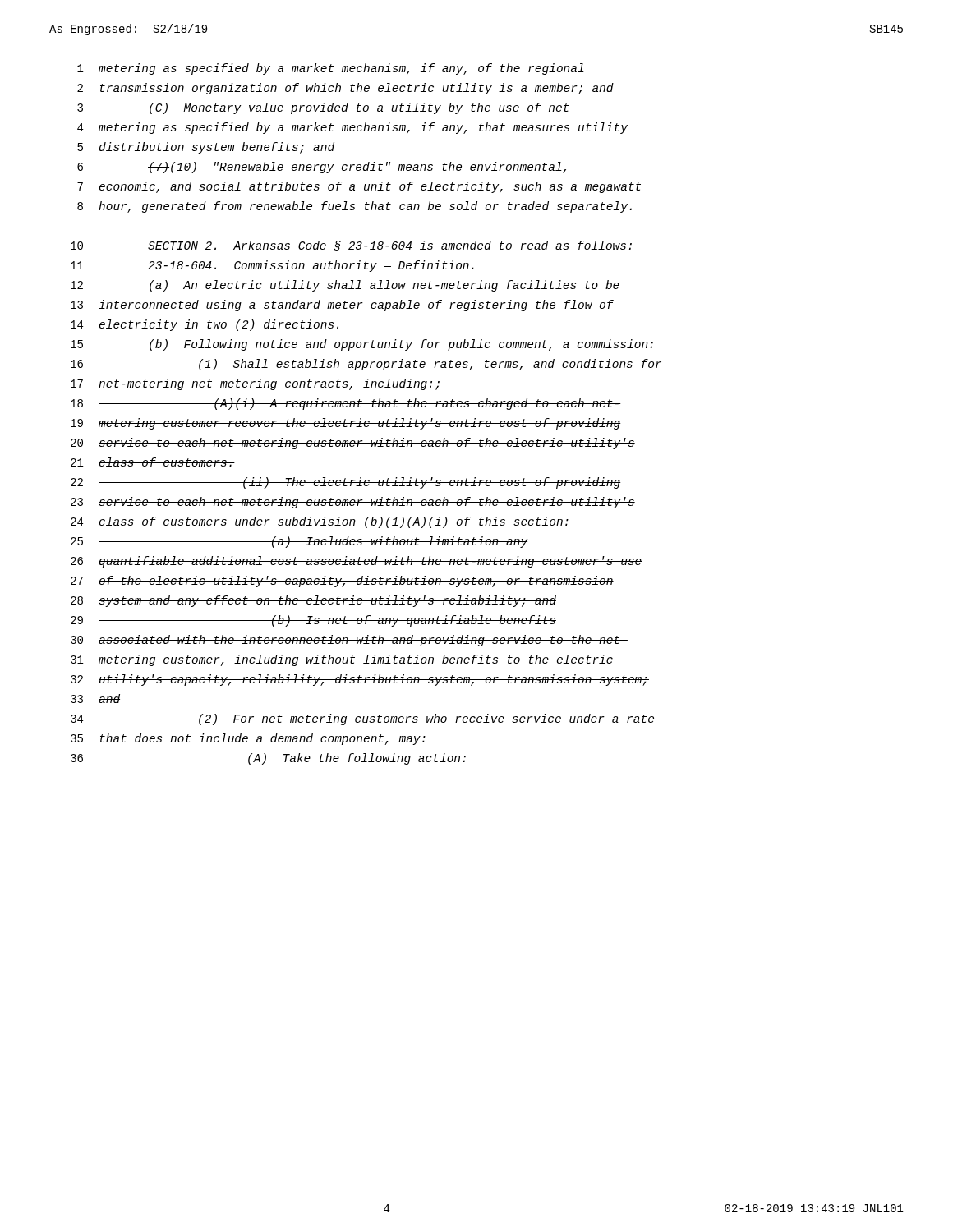Navigate to the element starting "4 metering as specified by a"
Image resolution: width=953 pixels, height=1232 pixels.
pyautogui.click(x=338, y=128)
